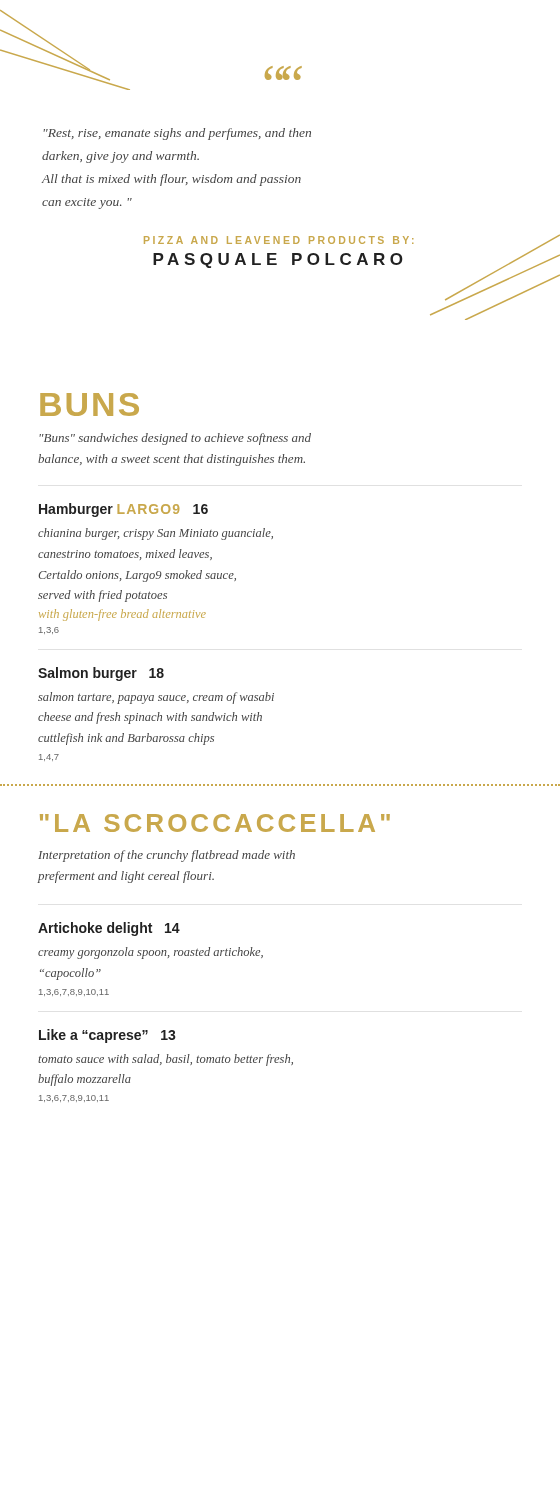Viewport: 560px width, 1500px height.
Task: Find "PASQUALE POLCARO" on this page
Action: click(x=280, y=259)
